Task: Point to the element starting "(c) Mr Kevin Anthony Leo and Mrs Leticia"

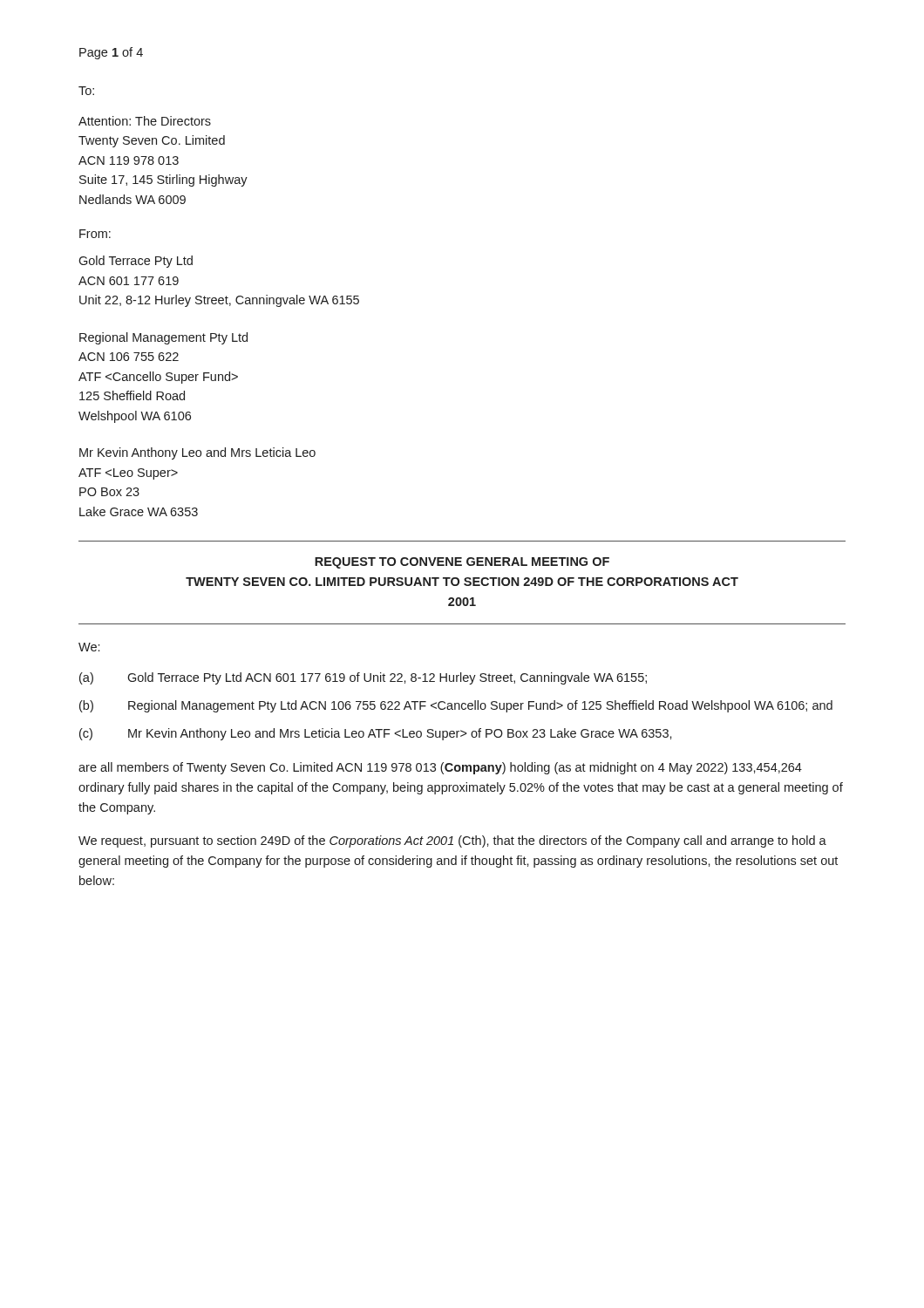Action: click(462, 734)
